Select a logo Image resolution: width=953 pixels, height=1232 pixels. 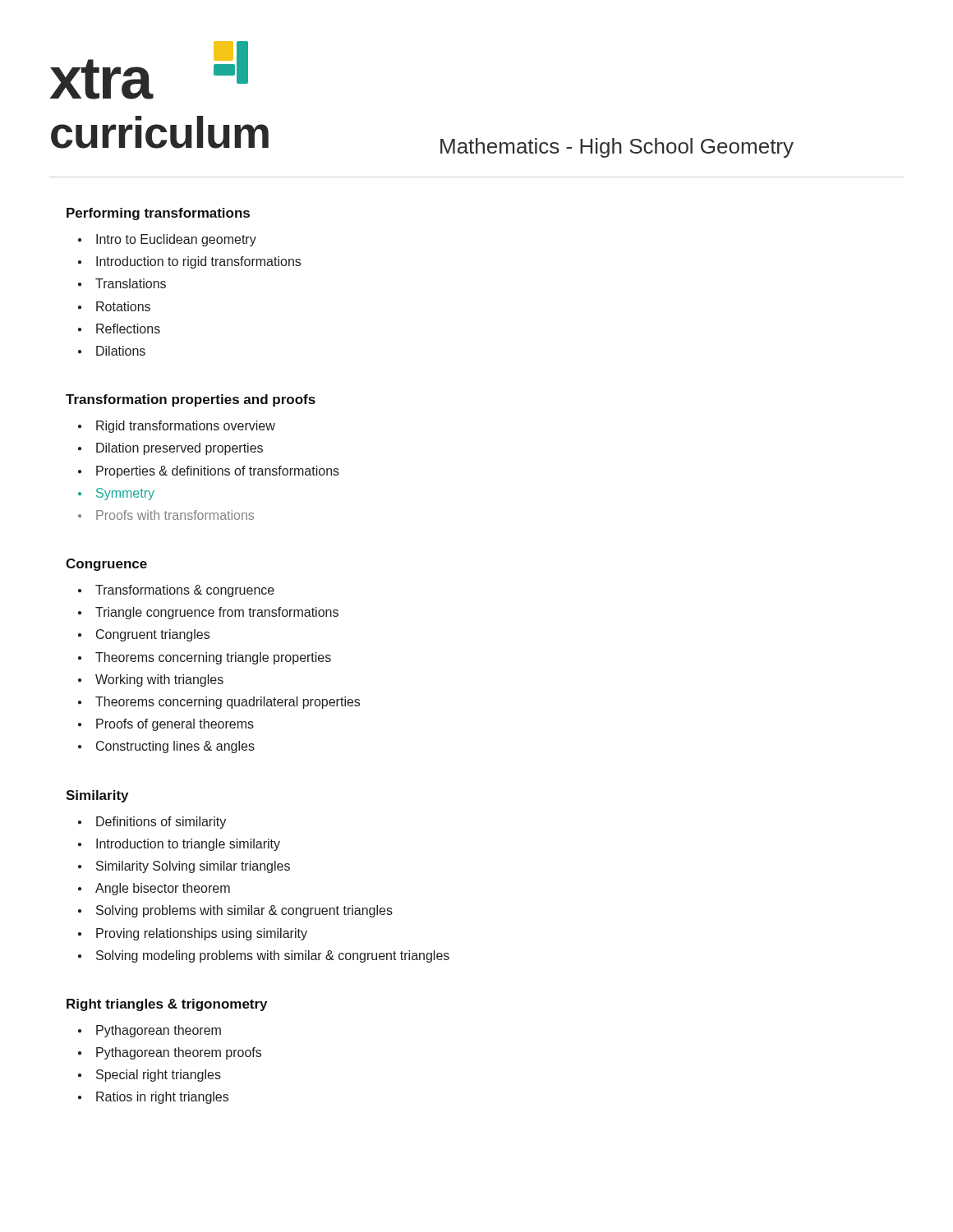coord(172,100)
